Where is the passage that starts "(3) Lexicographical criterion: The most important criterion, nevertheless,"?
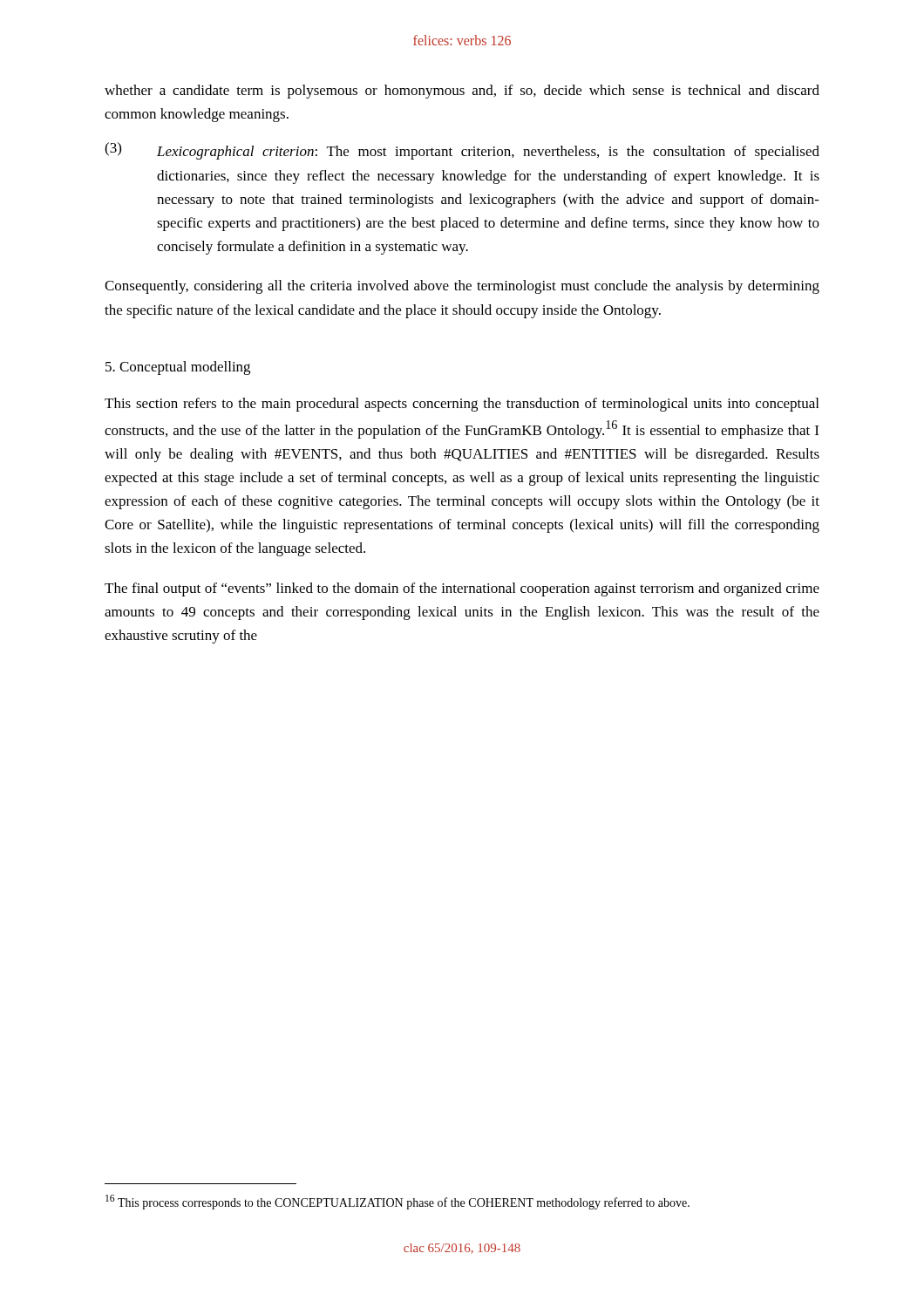Image resolution: width=924 pixels, height=1308 pixels. [462, 199]
